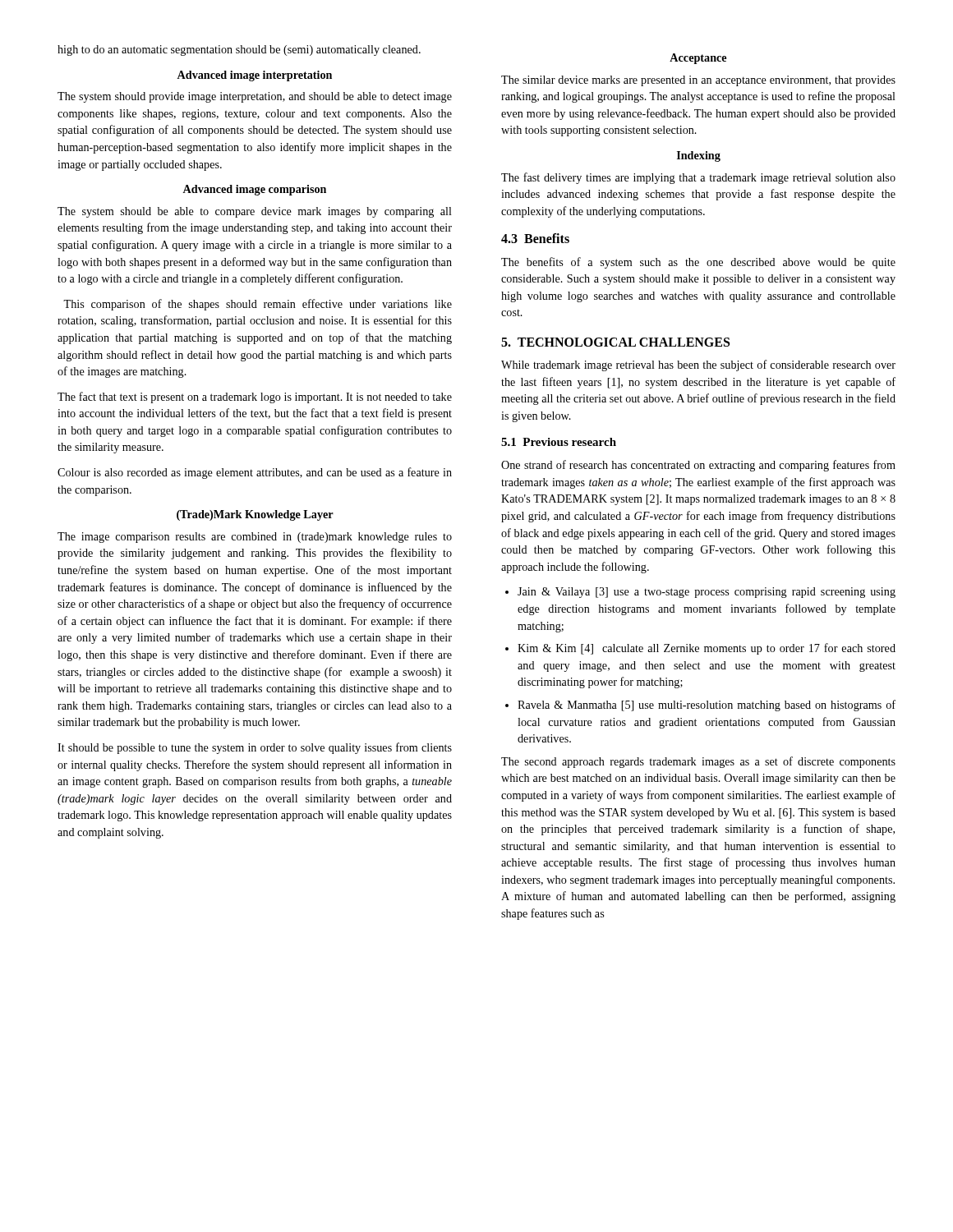The height and width of the screenshot is (1232, 953).
Task: Where does it say "5.1 Previous research"?
Action: click(559, 442)
